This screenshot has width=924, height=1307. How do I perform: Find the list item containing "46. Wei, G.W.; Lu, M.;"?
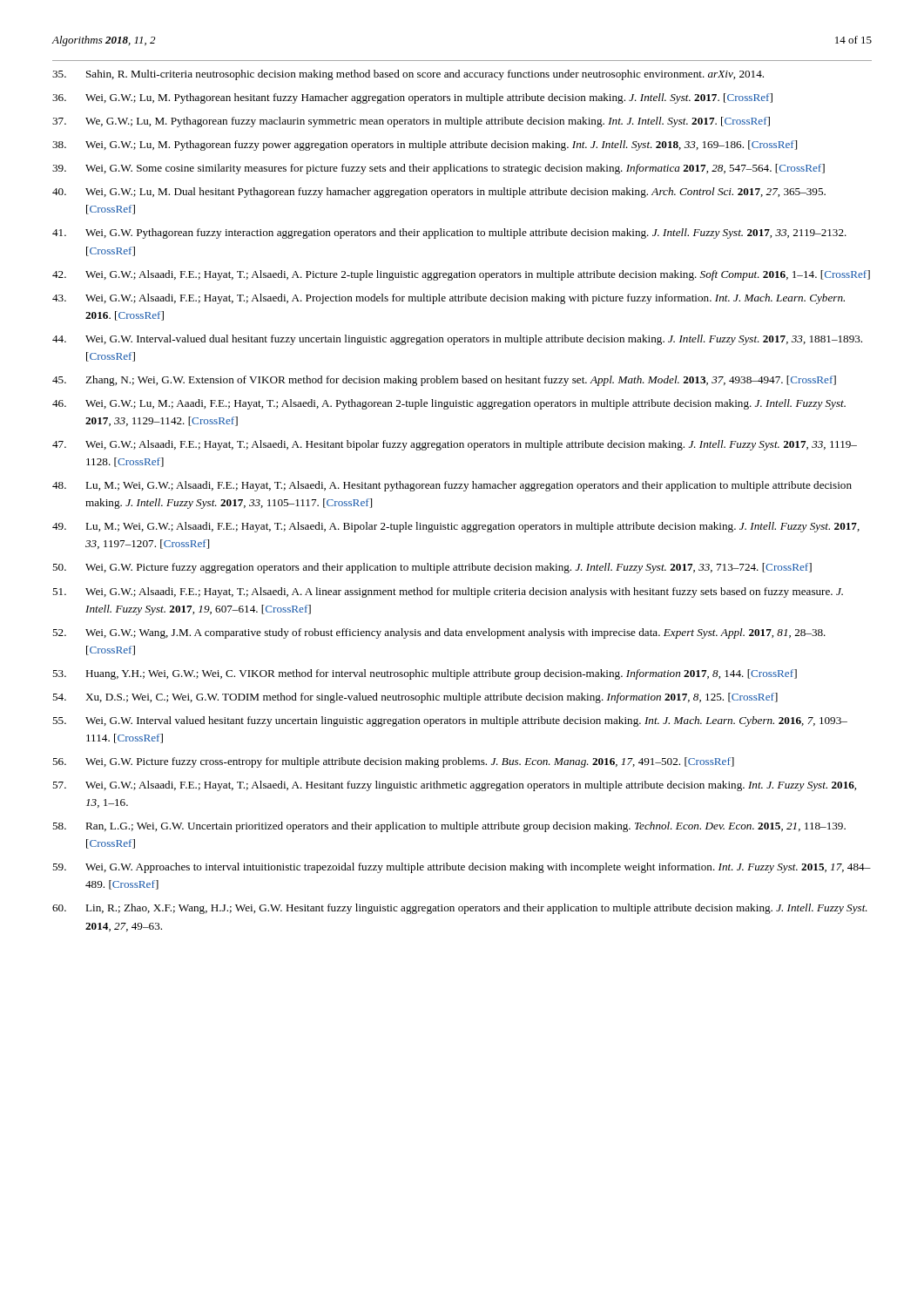click(462, 412)
